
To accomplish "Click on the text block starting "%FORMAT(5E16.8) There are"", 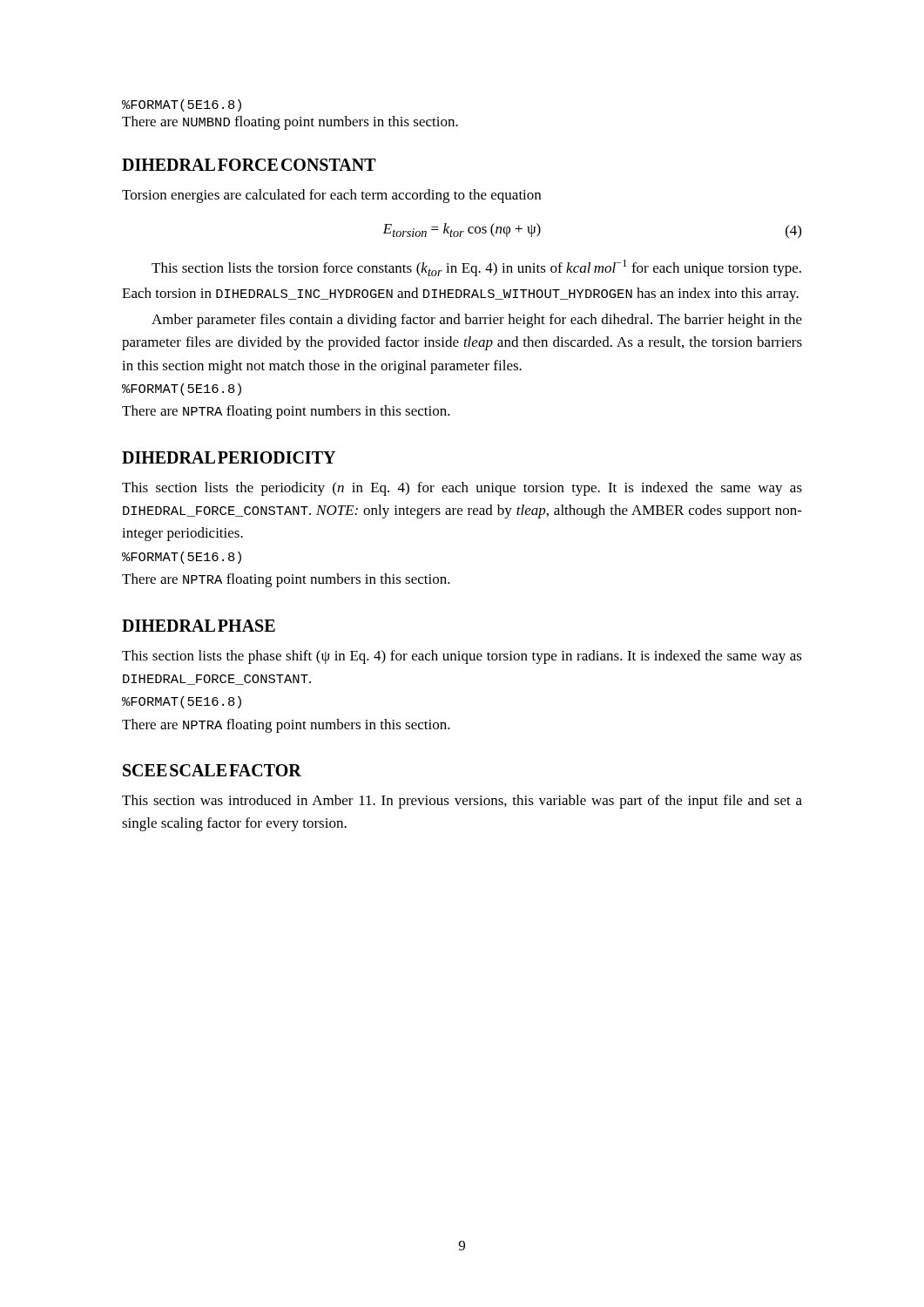I will tap(290, 114).
